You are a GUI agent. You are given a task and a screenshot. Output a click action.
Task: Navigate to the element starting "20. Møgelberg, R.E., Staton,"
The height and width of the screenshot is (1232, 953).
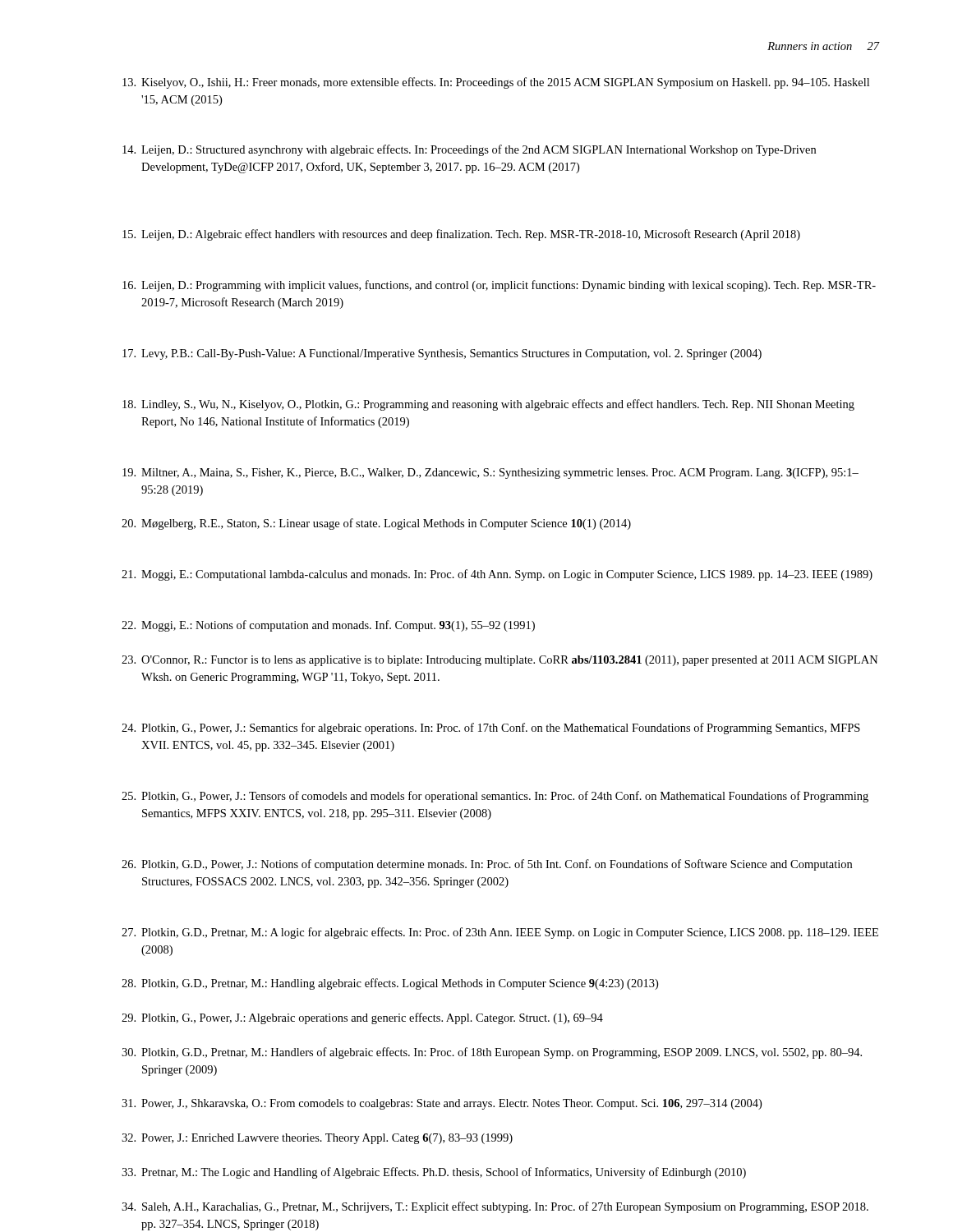[369, 524]
